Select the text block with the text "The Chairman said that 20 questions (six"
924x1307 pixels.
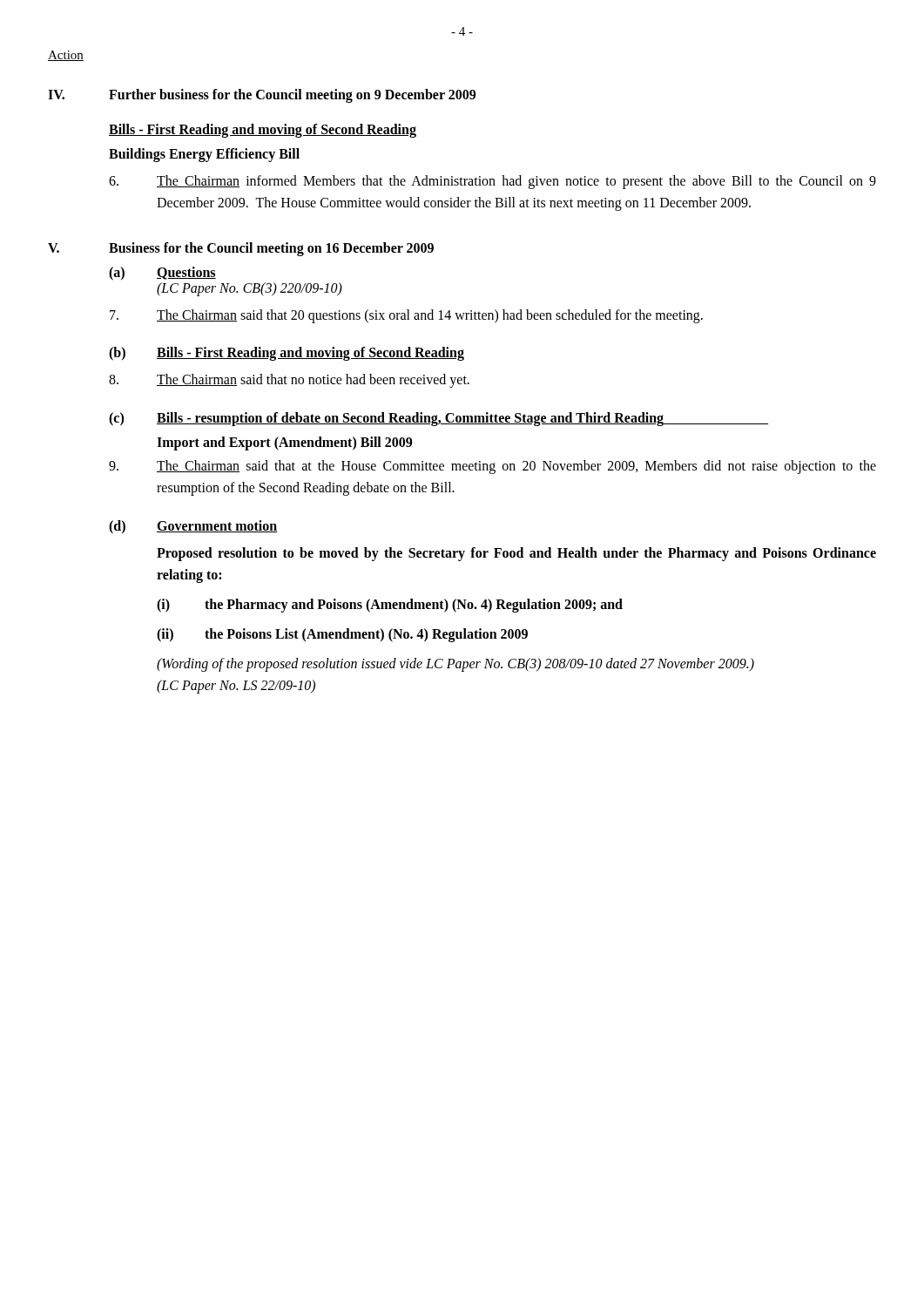click(492, 315)
